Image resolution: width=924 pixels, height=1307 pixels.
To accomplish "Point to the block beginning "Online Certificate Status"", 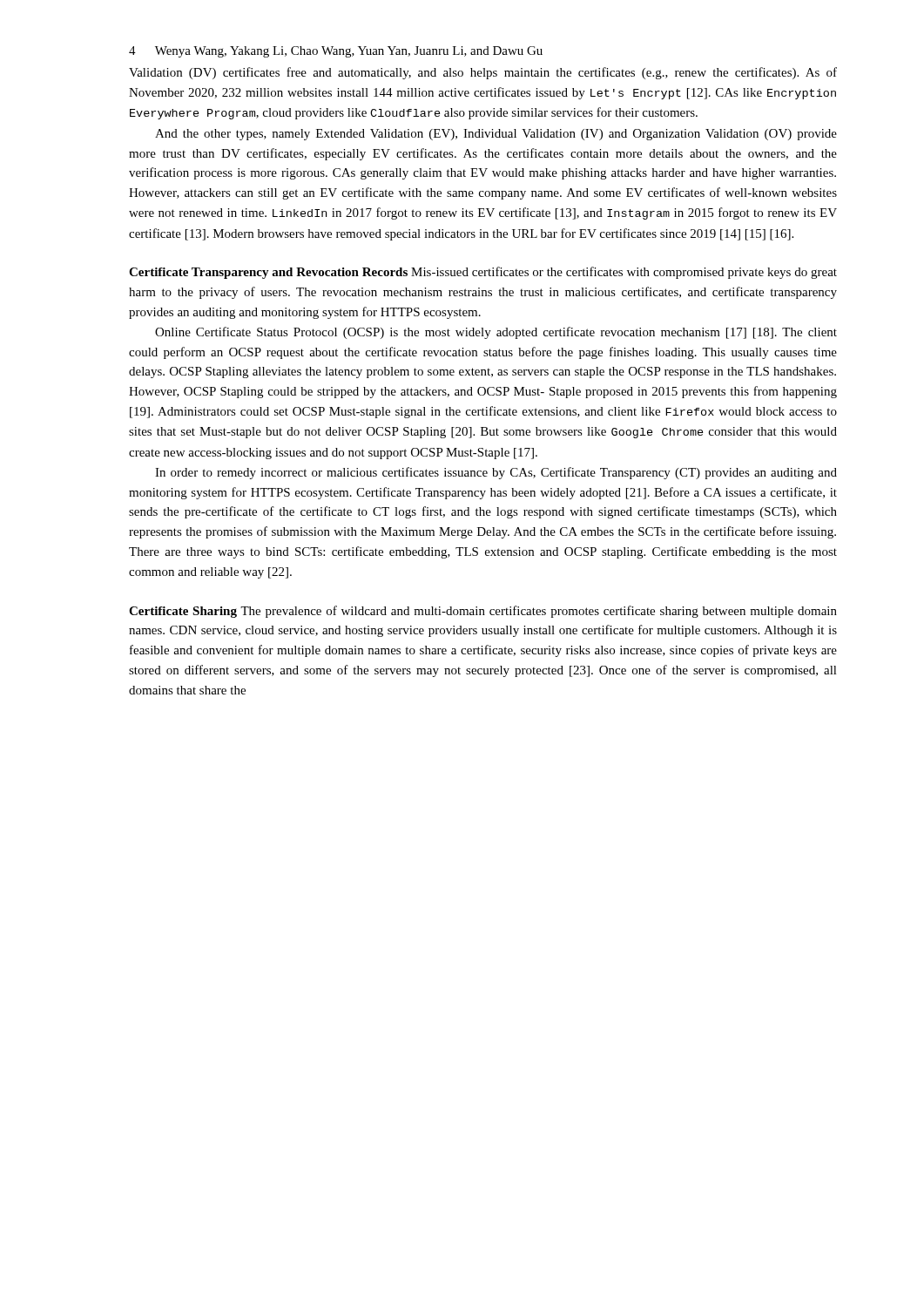I will tap(483, 392).
